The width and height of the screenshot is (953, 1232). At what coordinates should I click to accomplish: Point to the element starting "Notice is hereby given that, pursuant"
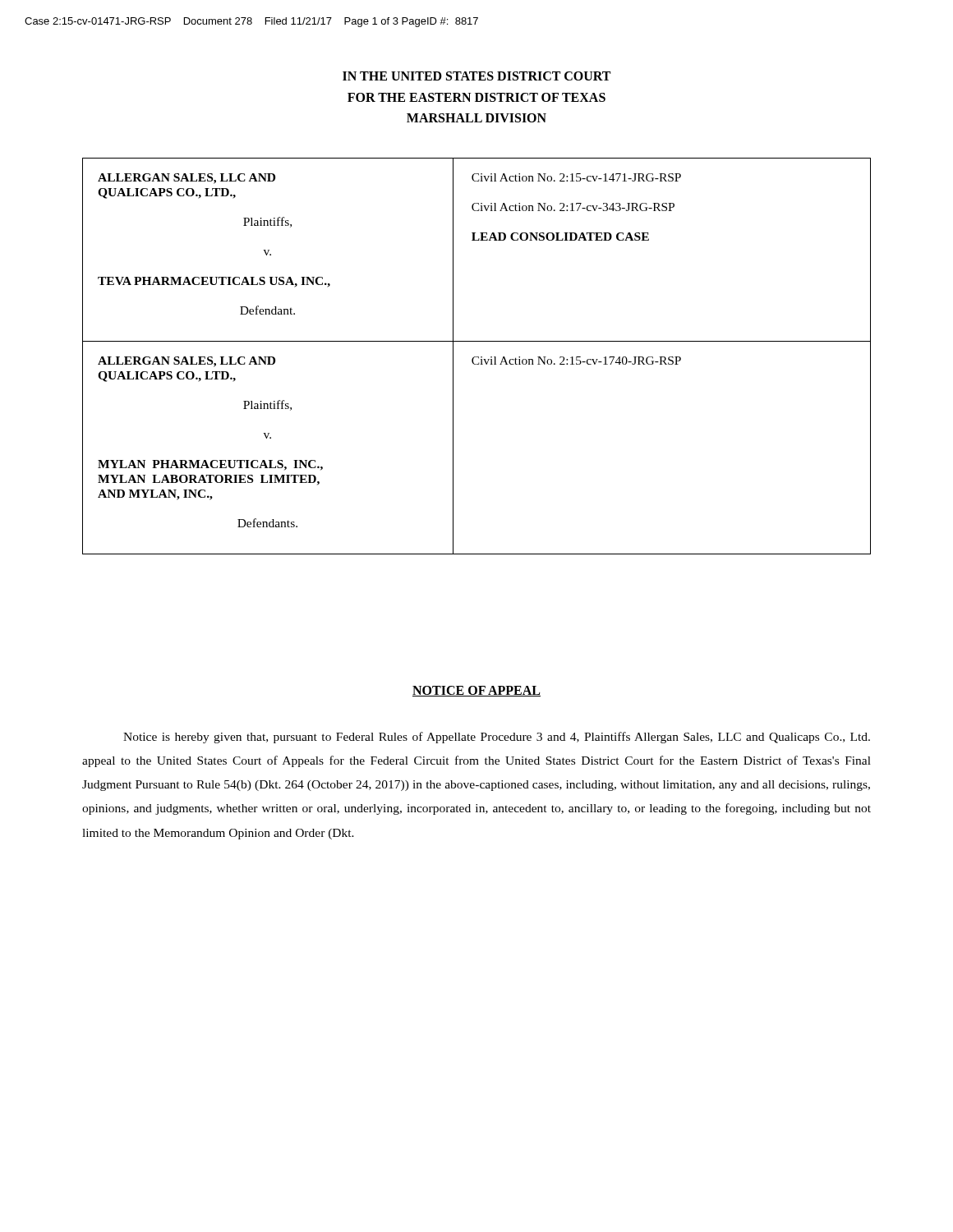pos(476,784)
